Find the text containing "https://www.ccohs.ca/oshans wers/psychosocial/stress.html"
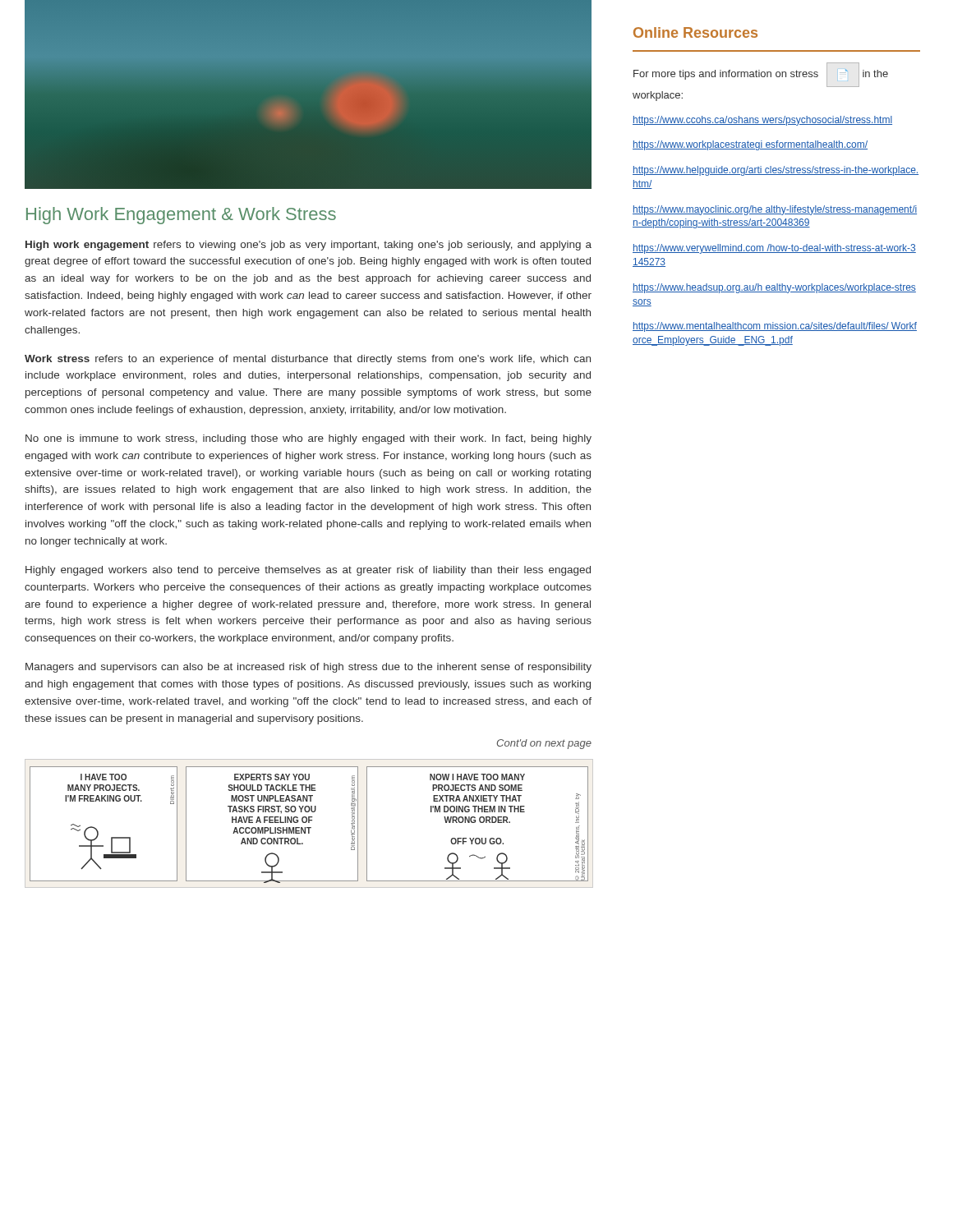This screenshot has width=953, height=1232. (x=776, y=120)
